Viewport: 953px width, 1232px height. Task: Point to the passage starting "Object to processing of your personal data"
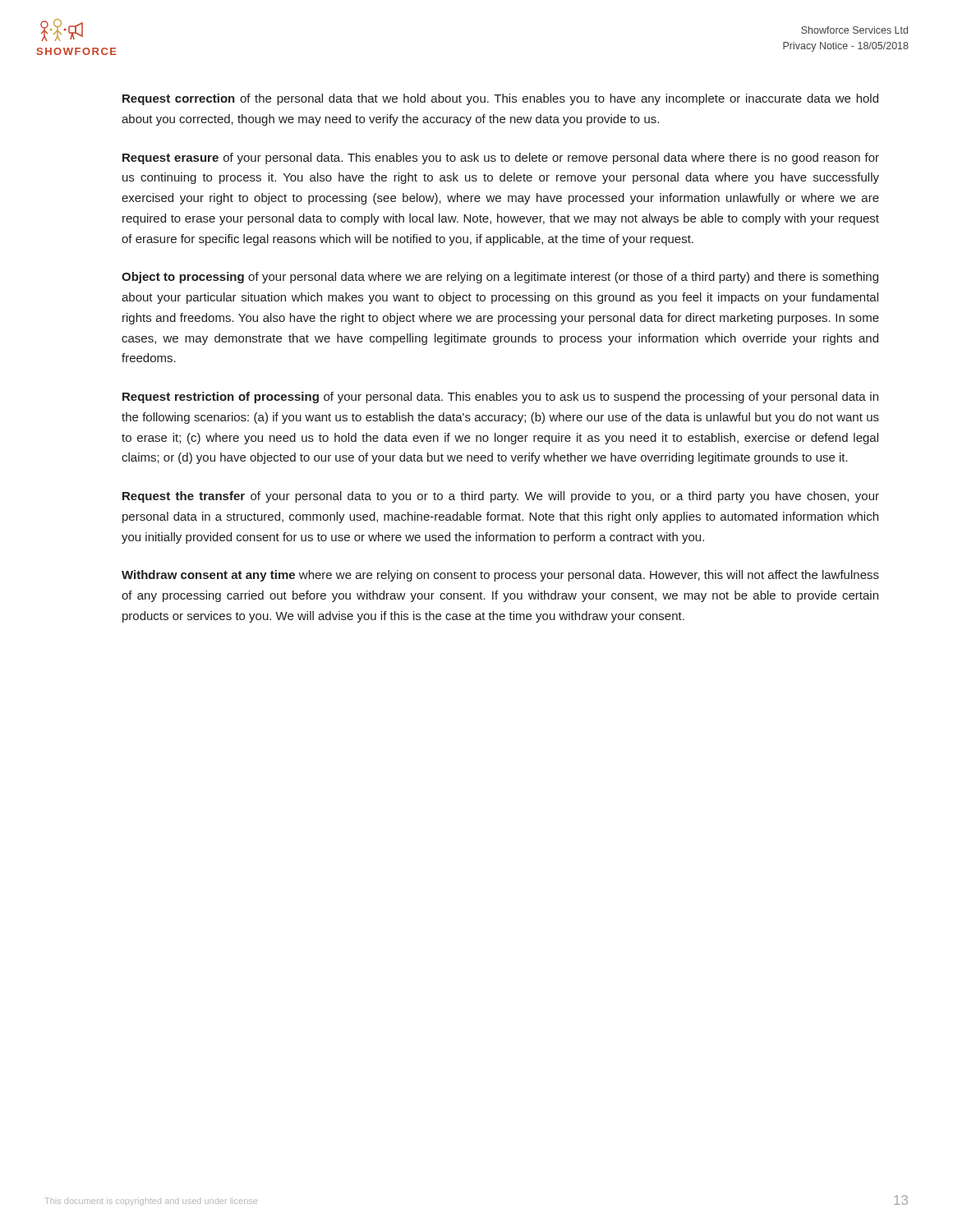click(500, 317)
